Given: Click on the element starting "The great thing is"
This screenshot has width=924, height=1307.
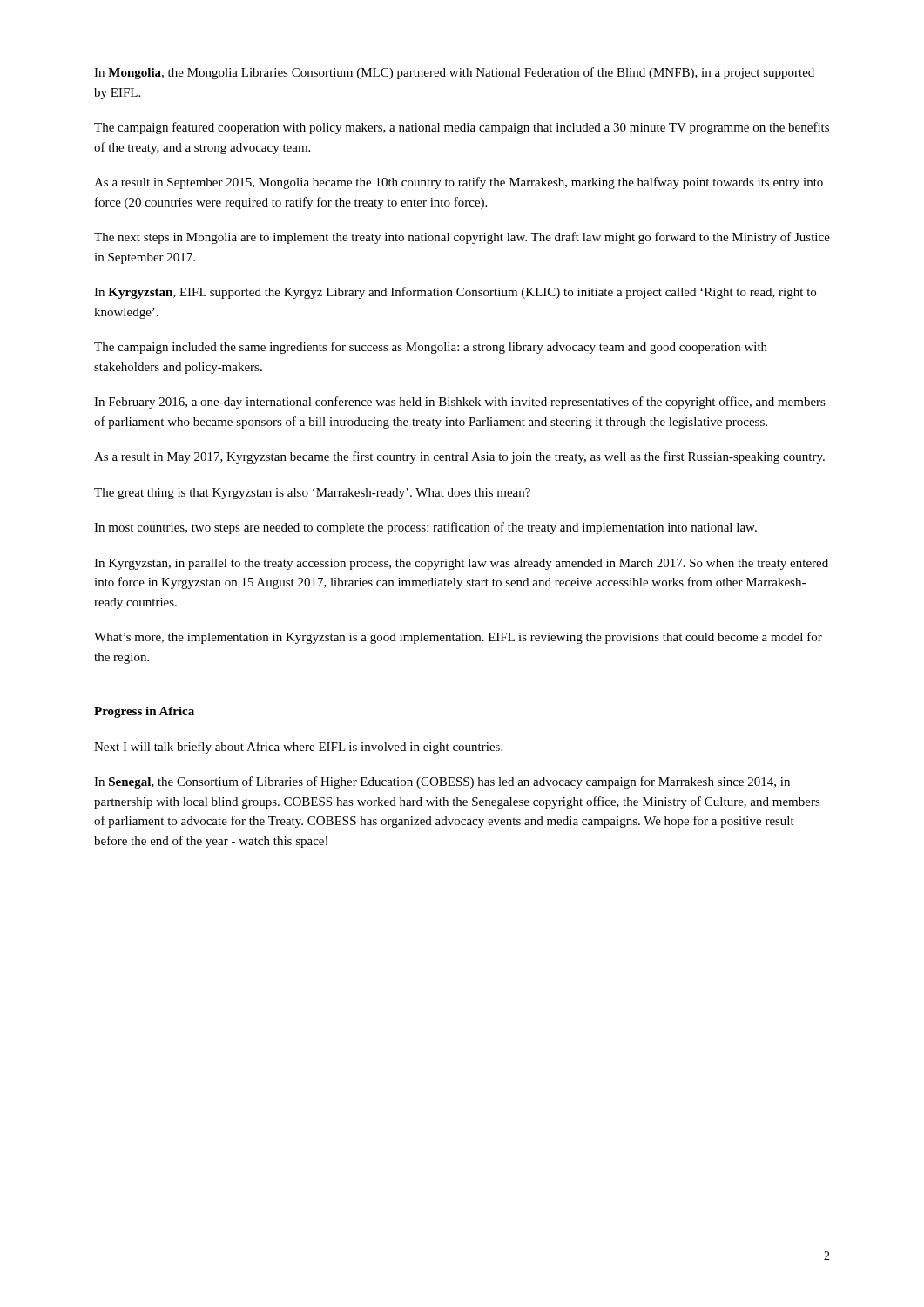Looking at the screenshot, I should (x=312, y=492).
